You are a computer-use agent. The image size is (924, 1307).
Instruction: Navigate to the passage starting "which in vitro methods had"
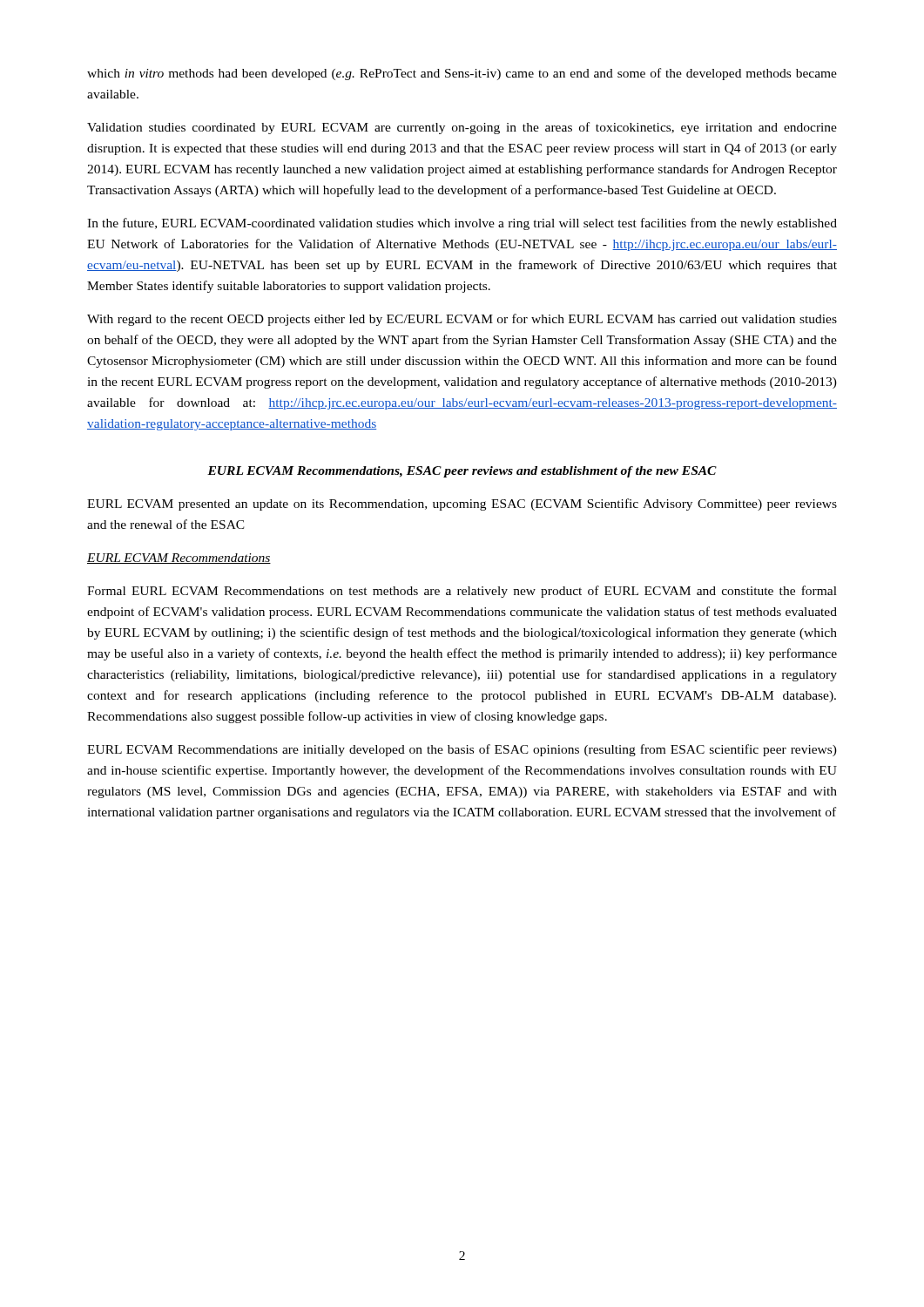coord(462,83)
